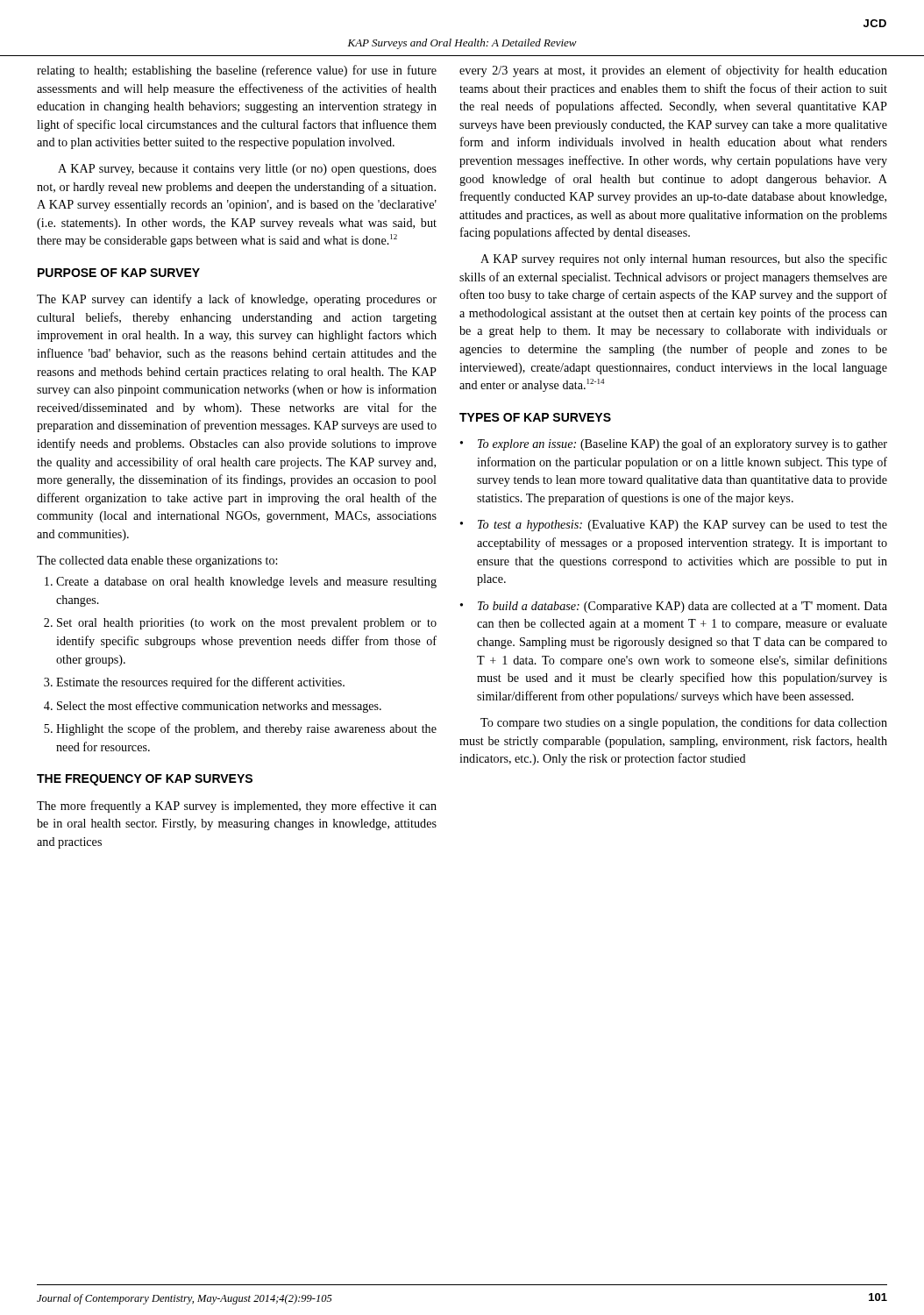The height and width of the screenshot is (1315, 924).
Task: Find the block on this page that starts "Create a database on oral"
Action: pyautogui.click(x=237, y=591)
